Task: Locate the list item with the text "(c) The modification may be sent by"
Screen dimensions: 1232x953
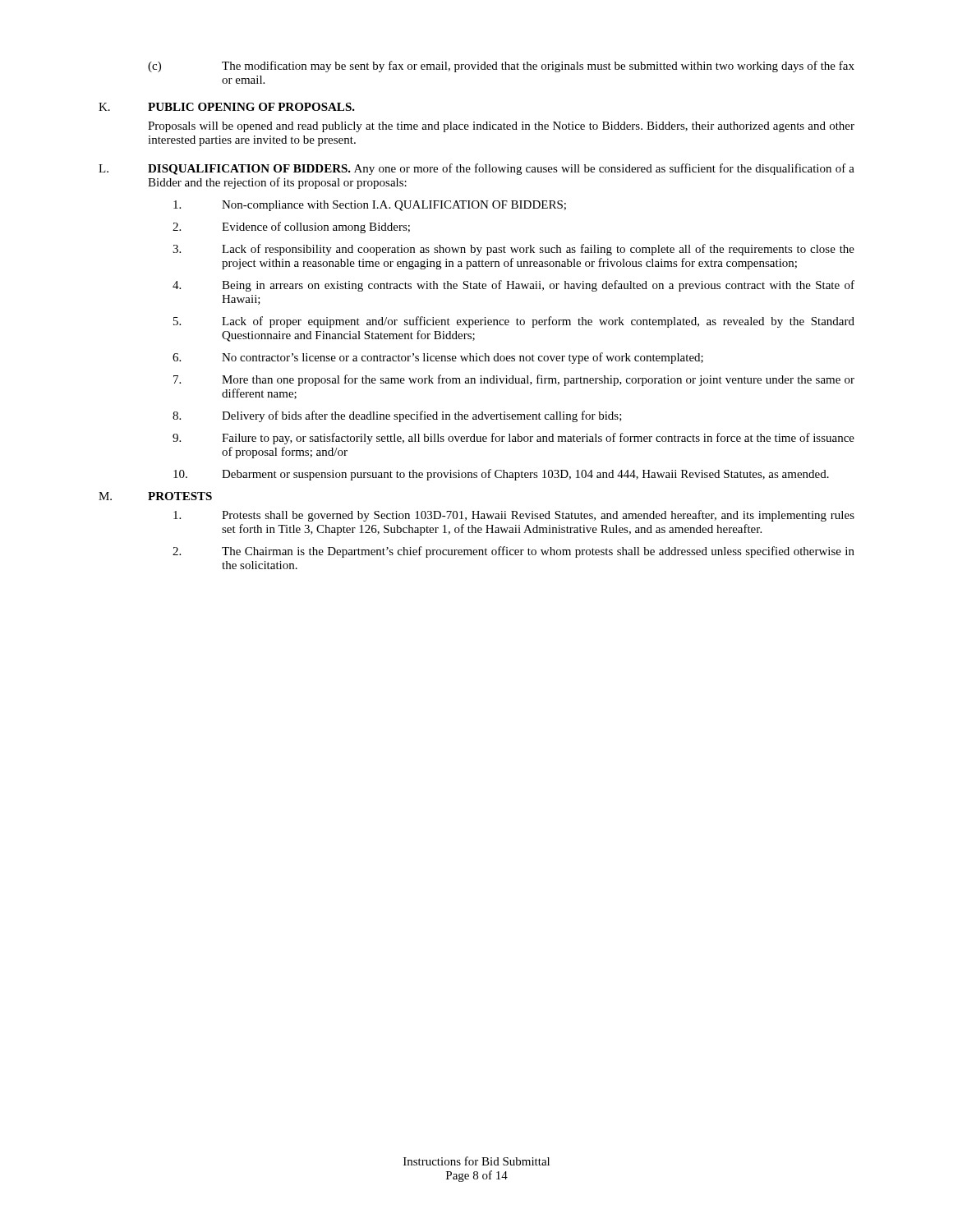Action: (476, 73)
